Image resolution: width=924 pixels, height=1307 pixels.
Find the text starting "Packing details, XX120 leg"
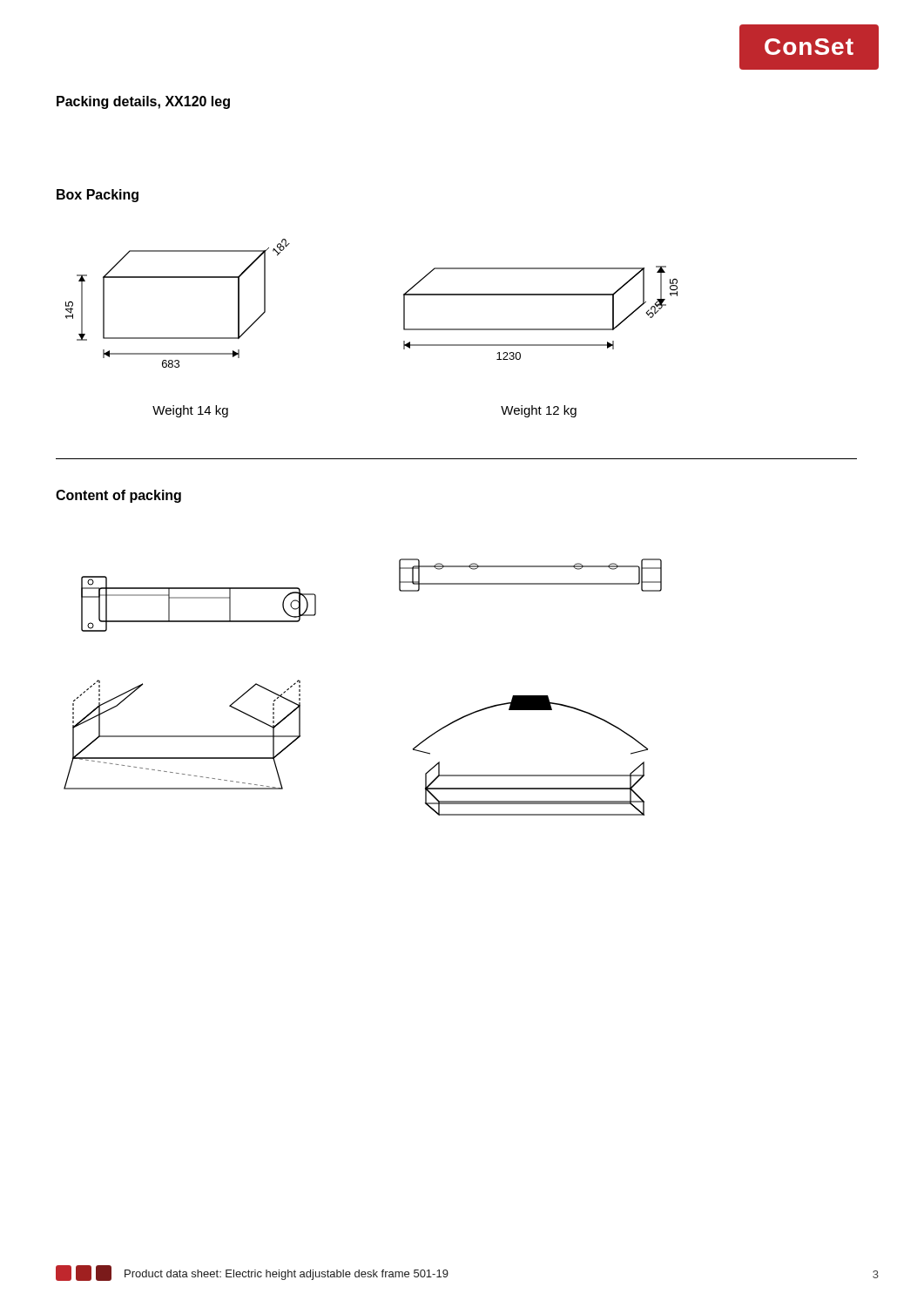click(143, 101)
